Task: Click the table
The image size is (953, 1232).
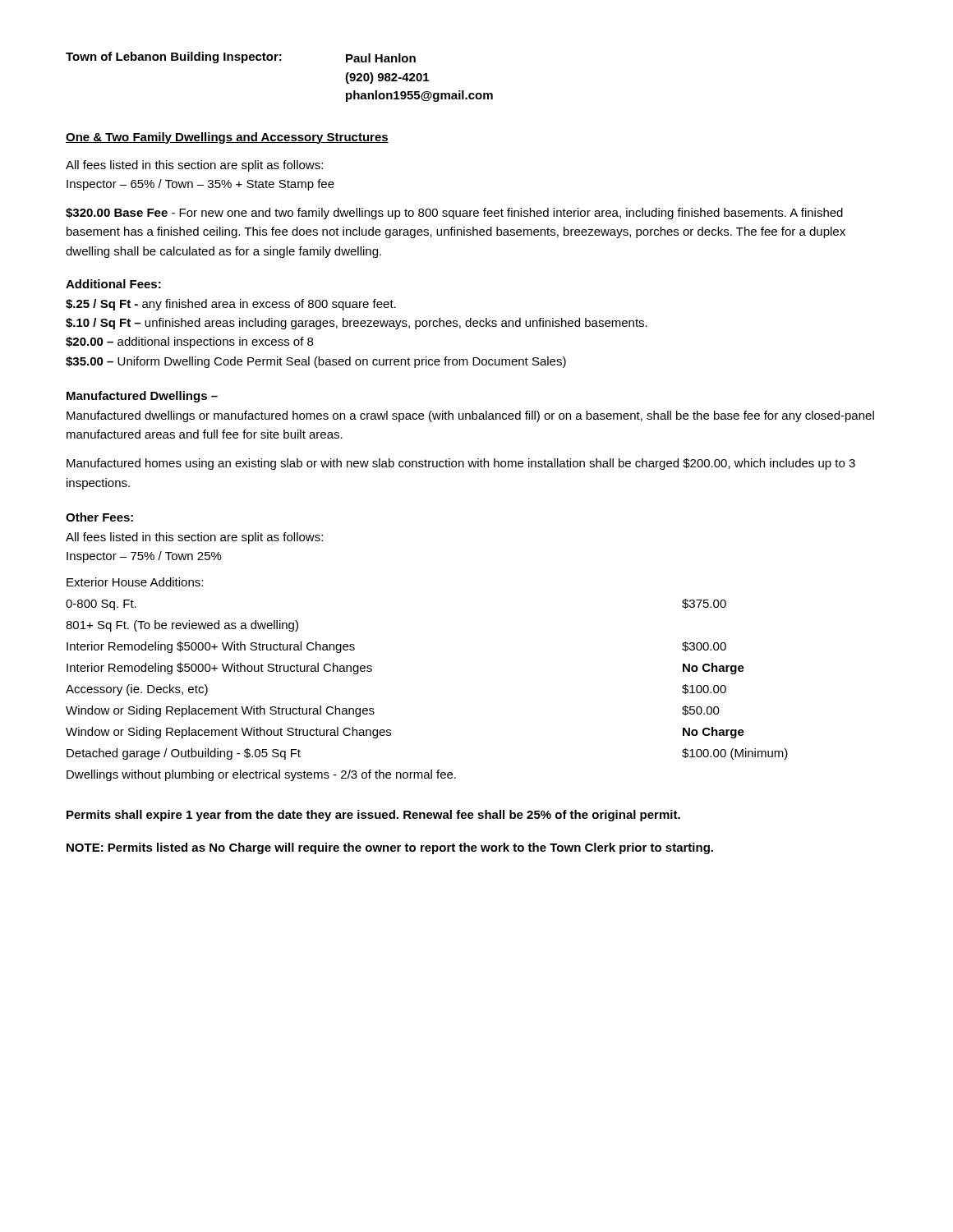Action: pyautogui.click(x=476, y=679)
